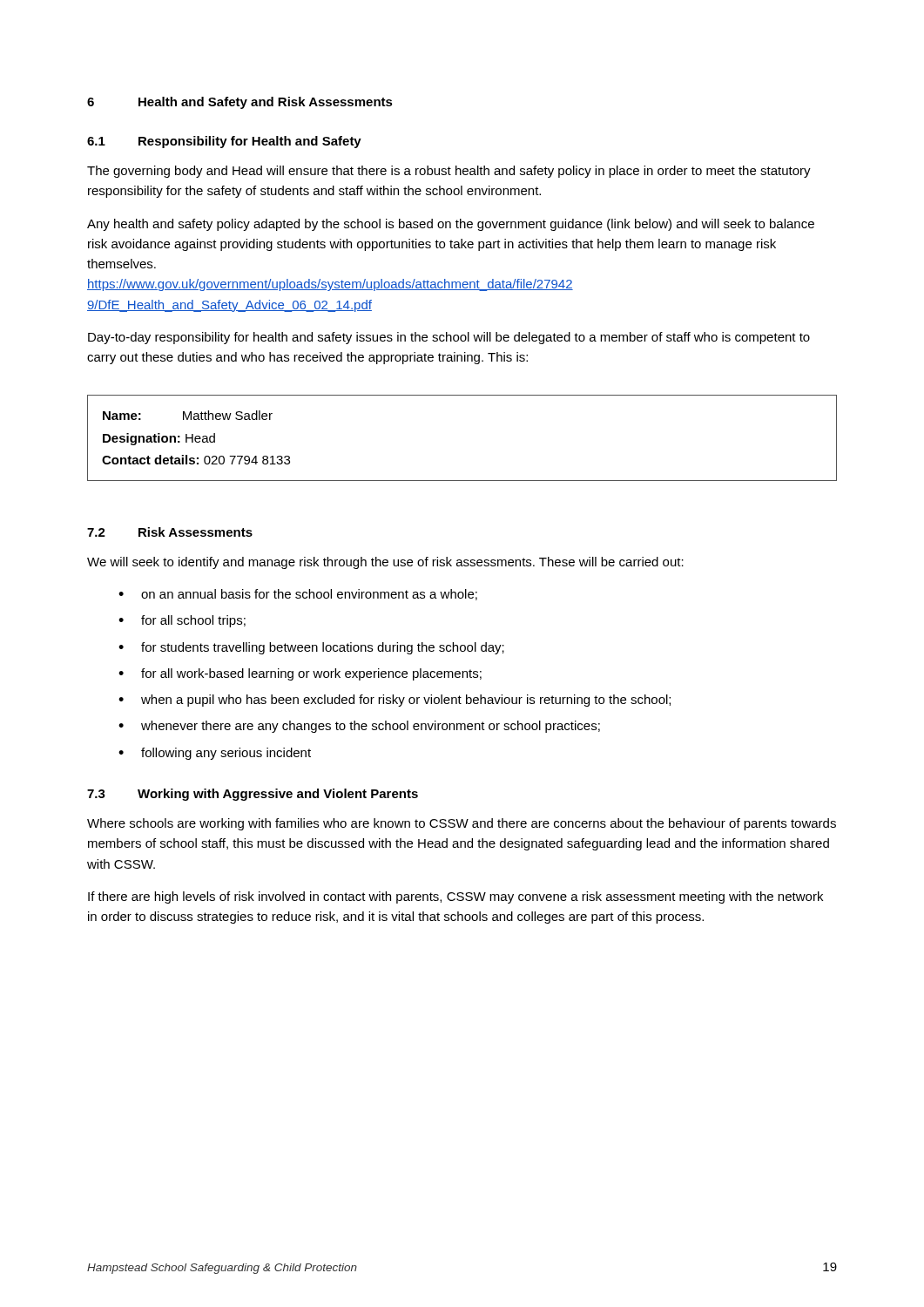This screenshot has height=1307, width=924.
Task: Navigate to the text block starting "• for students travelling between locations during"
Action: (312, 647)
